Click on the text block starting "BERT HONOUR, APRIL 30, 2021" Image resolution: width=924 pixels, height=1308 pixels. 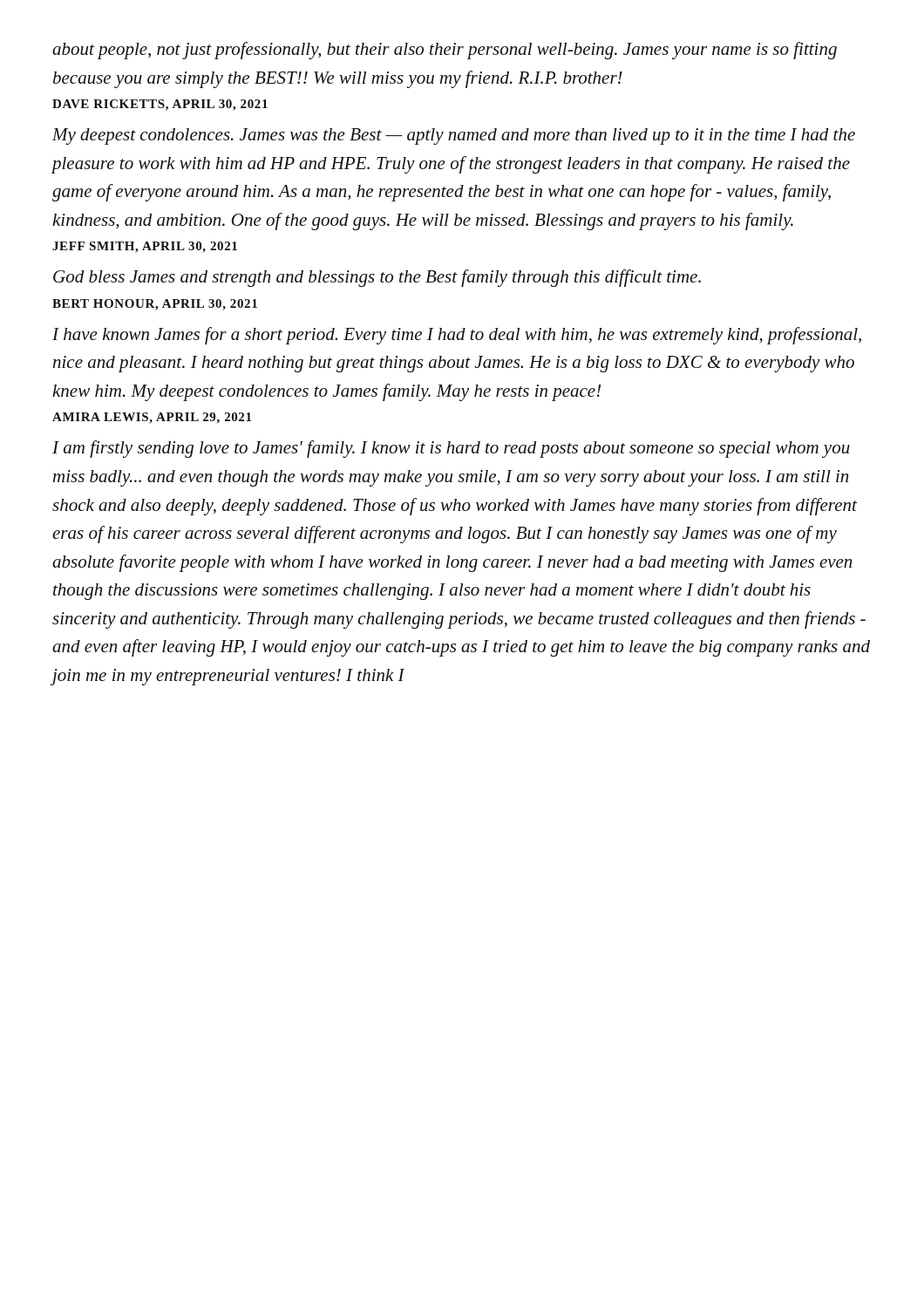point(155,303)
